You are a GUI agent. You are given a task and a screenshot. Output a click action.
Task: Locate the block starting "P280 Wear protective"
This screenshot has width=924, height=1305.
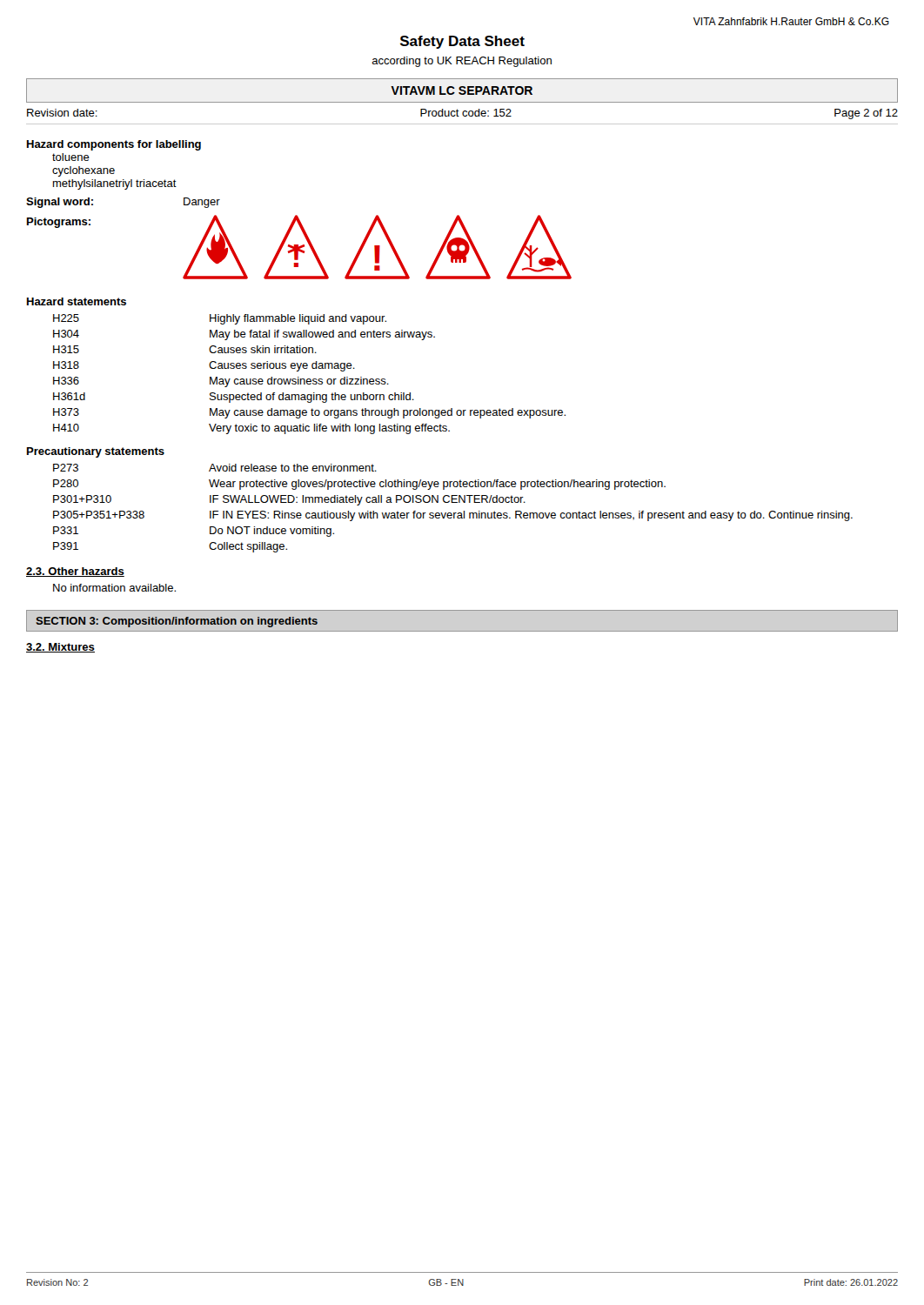(x=462, y=483)
